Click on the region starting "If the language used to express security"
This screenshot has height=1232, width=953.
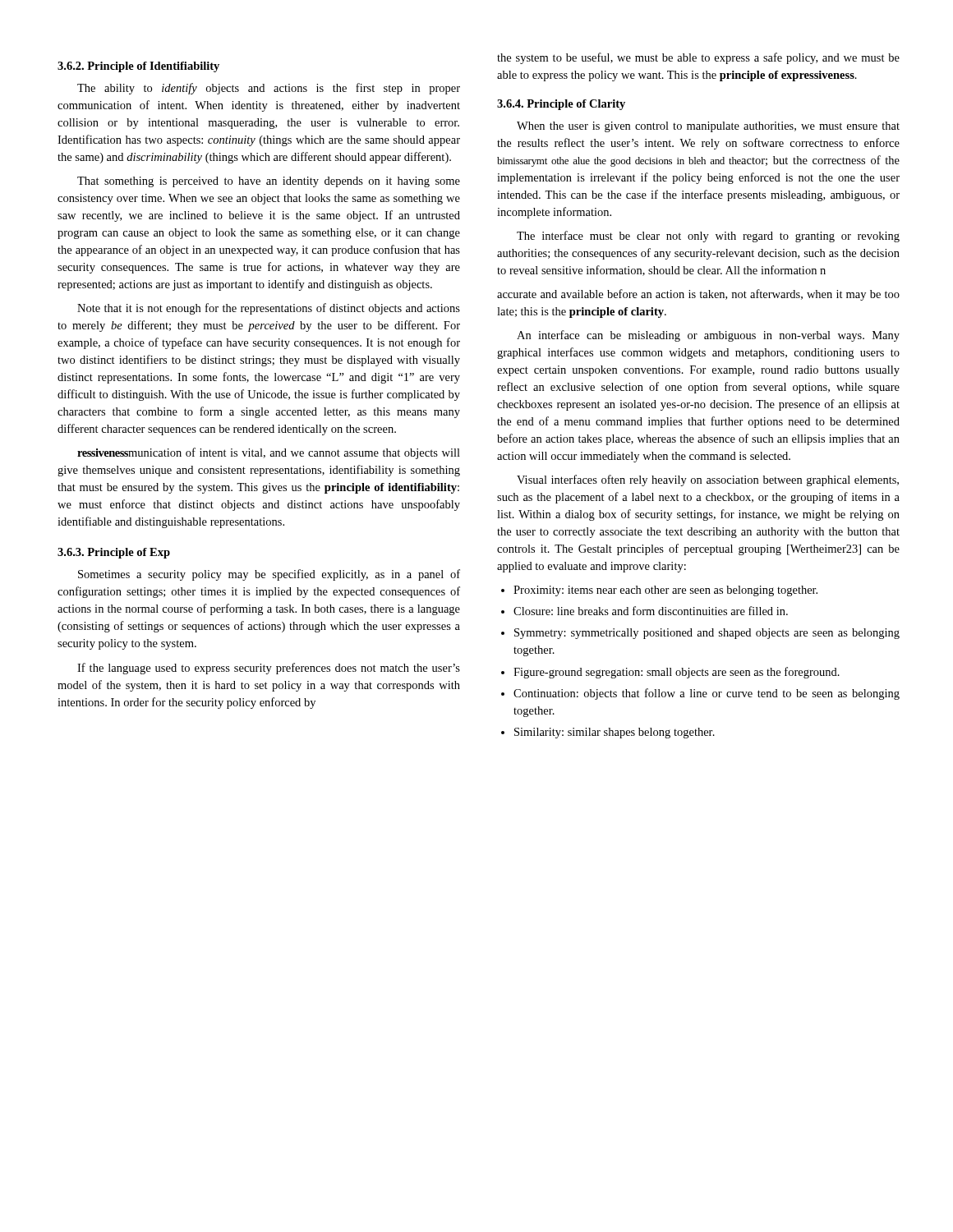pos(259,685)
